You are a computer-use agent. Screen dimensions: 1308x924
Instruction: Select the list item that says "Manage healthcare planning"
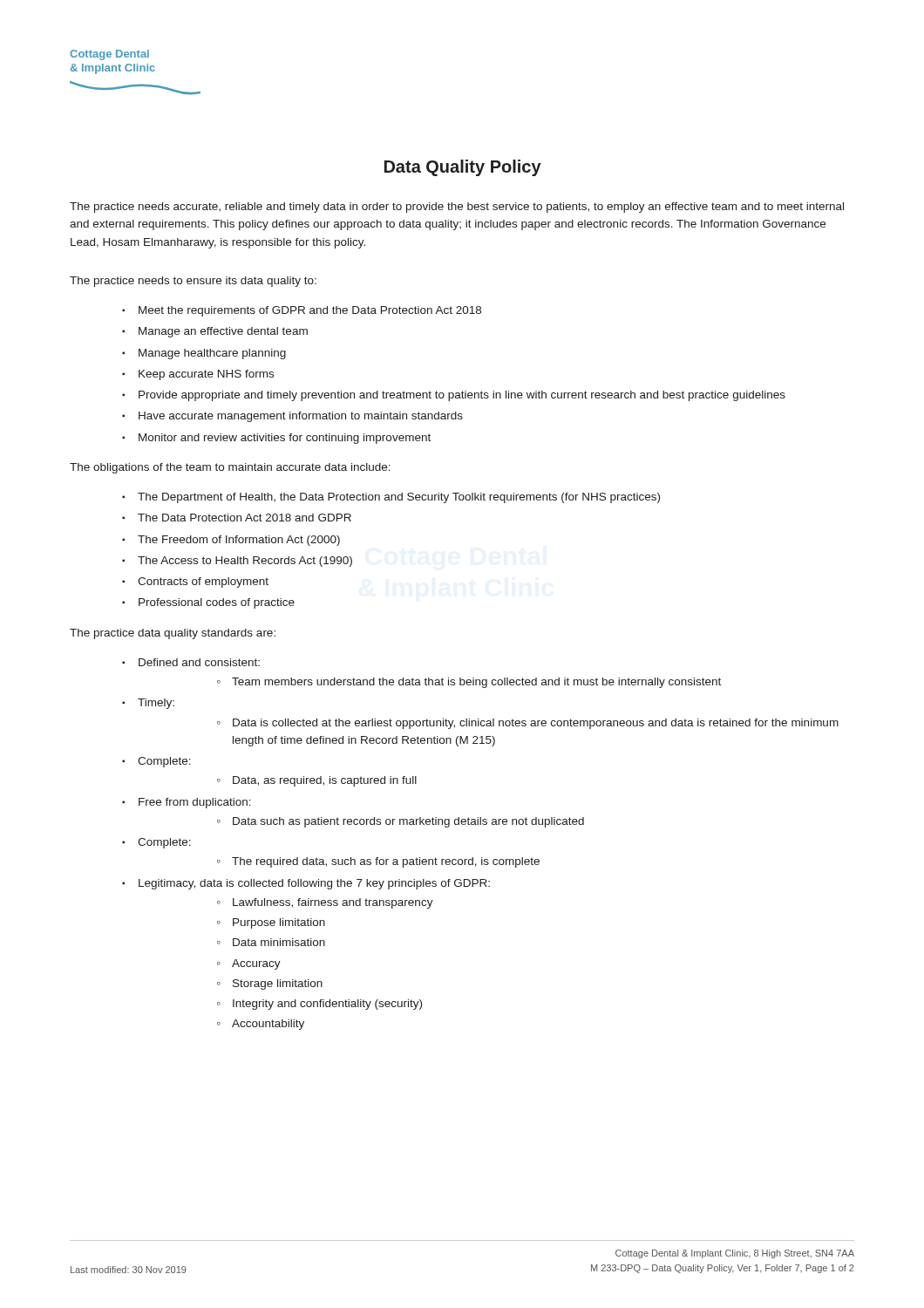click(x=212, y=352)
